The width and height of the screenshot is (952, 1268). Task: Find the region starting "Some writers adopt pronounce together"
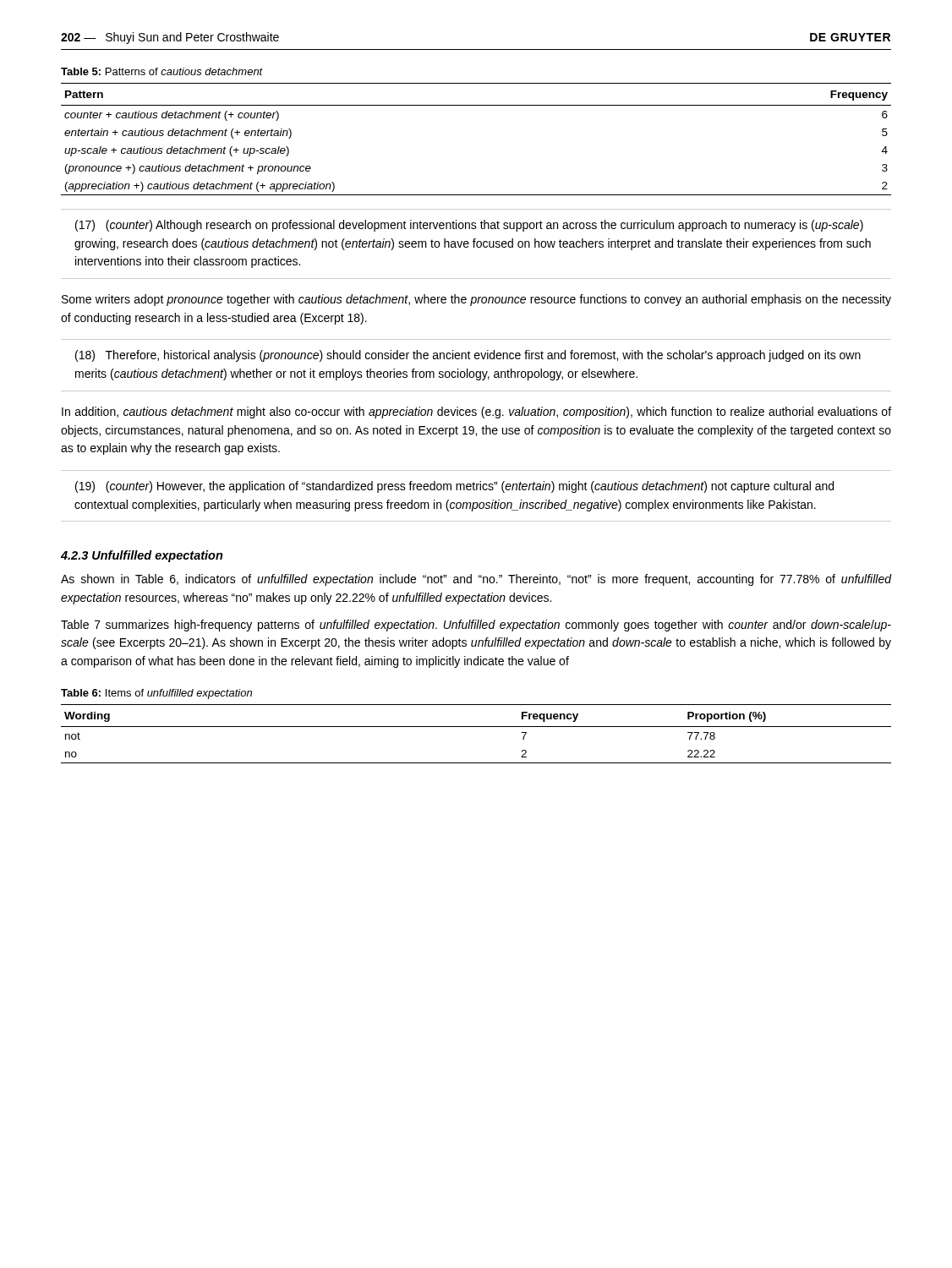point(476,308)
